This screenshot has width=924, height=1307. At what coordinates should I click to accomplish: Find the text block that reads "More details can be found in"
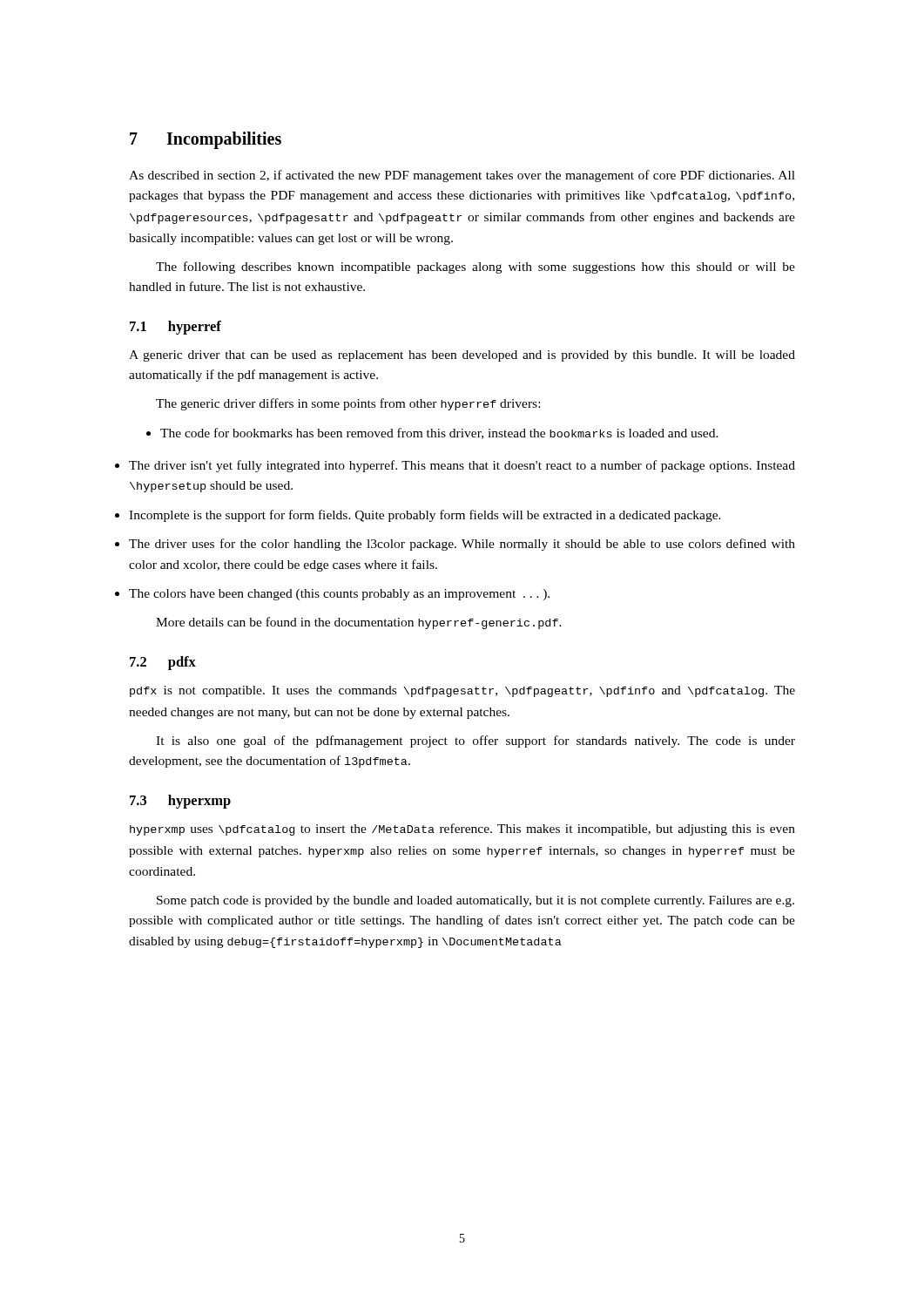[462, 622]
